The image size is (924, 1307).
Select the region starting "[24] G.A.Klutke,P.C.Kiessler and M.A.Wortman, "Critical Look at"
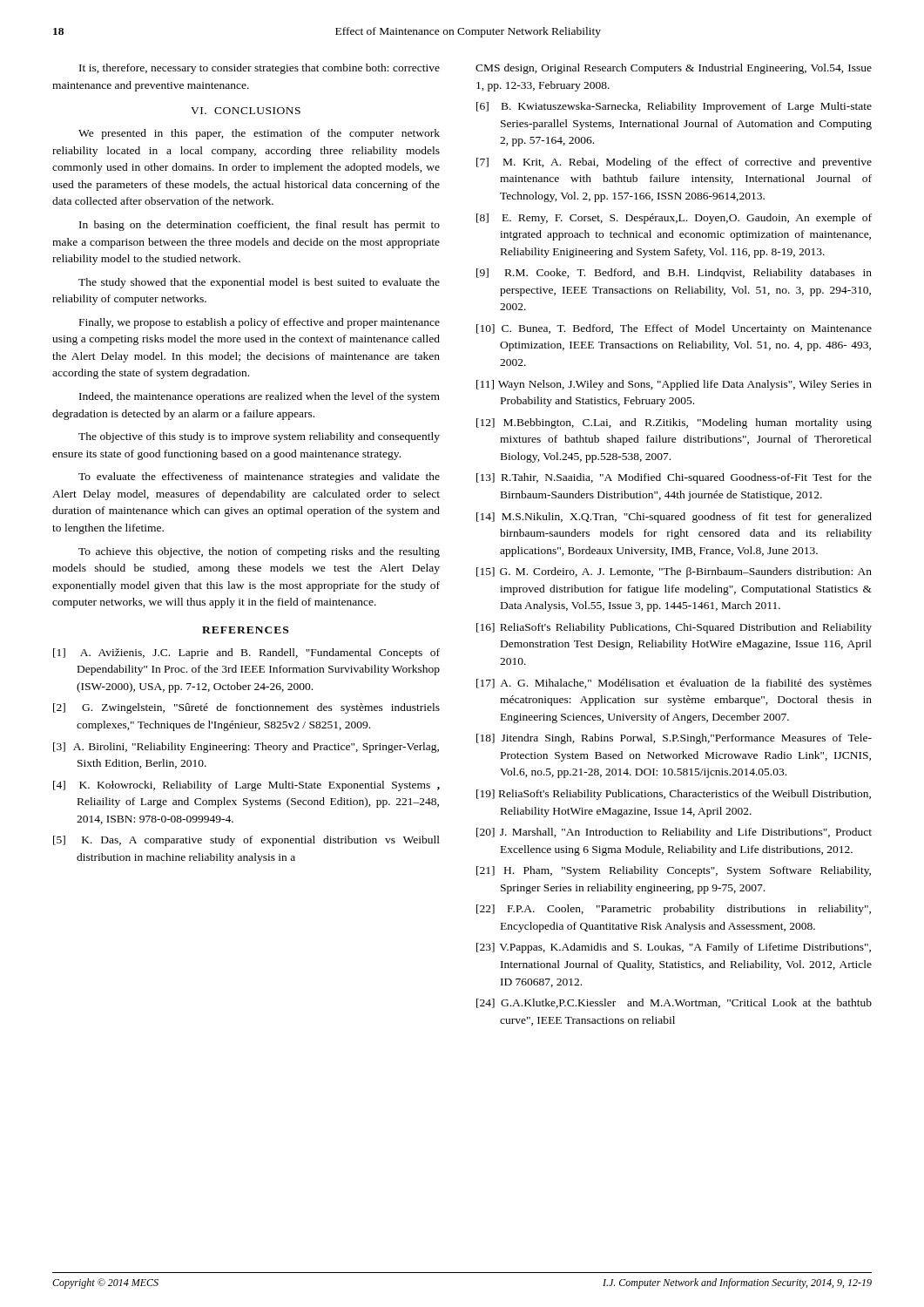[674, 1011]
